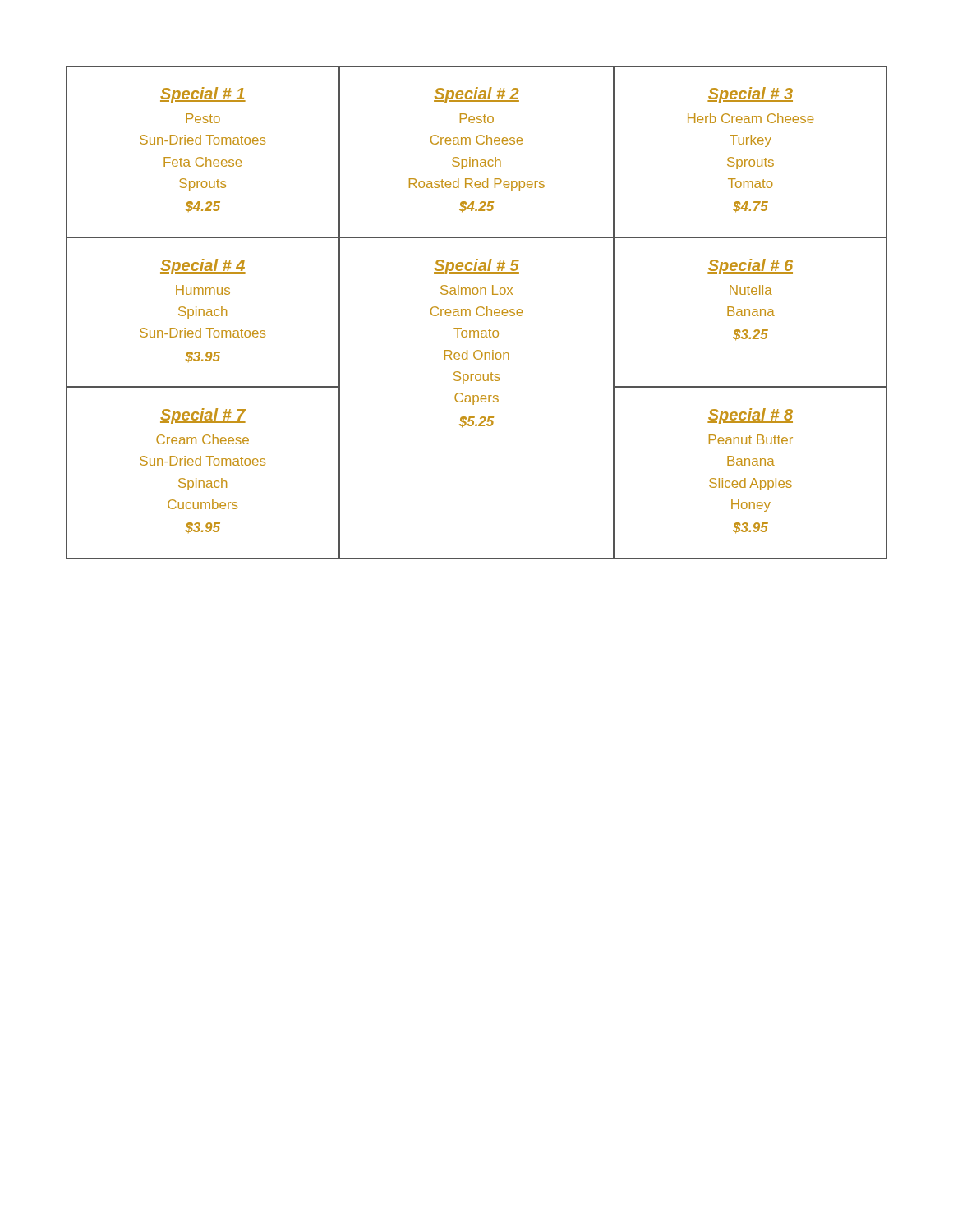Image resolution: width=953 pixels, height=1232 pixels.
Task: Select the text block containing "Special # 7 Cream"
Action: (x=203, y=471)
